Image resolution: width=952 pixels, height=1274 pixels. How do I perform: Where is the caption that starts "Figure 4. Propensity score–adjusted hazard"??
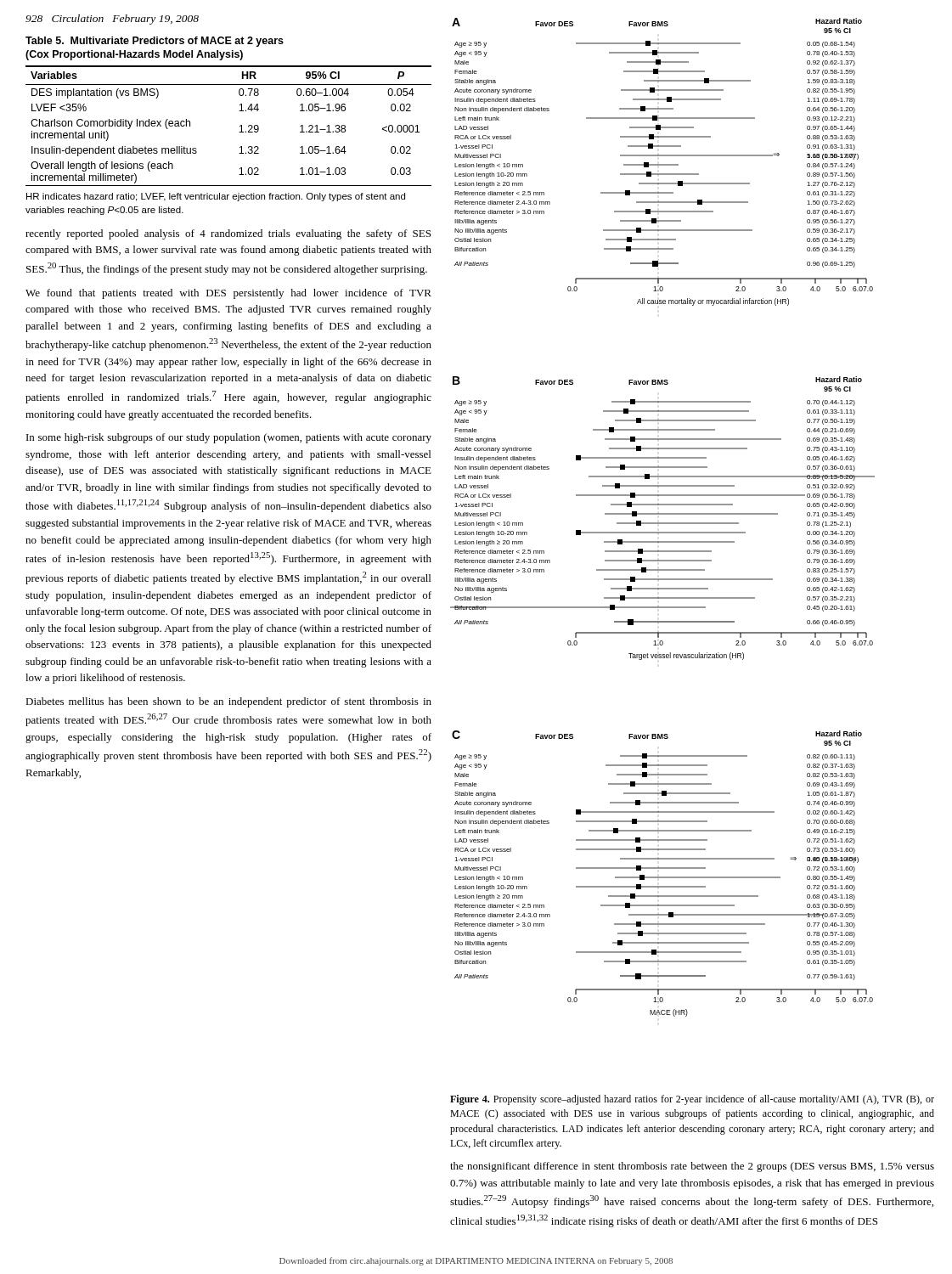tap(692, 1121)
